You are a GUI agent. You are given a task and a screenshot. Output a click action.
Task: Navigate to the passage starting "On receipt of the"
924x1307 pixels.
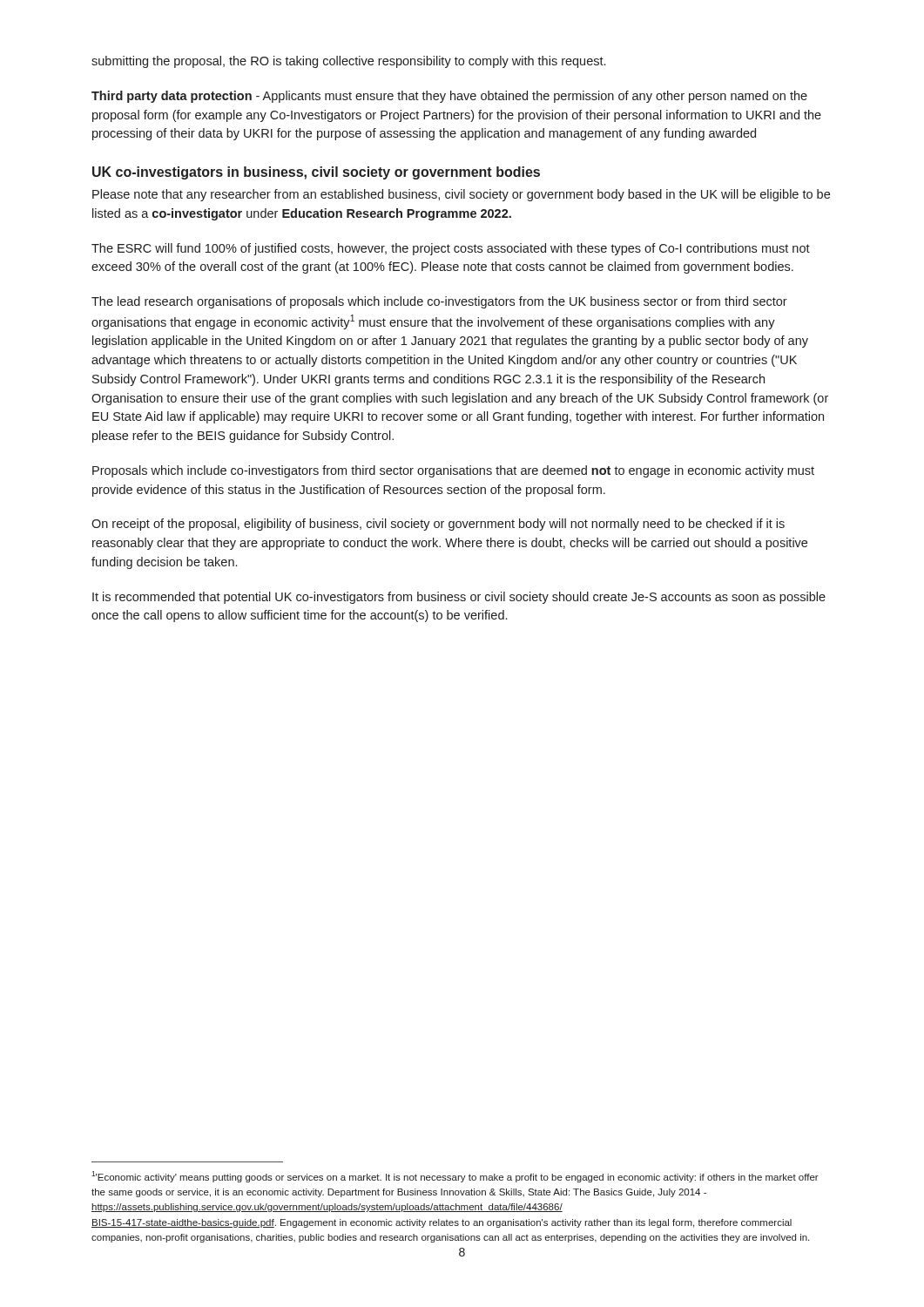(450, 543)
